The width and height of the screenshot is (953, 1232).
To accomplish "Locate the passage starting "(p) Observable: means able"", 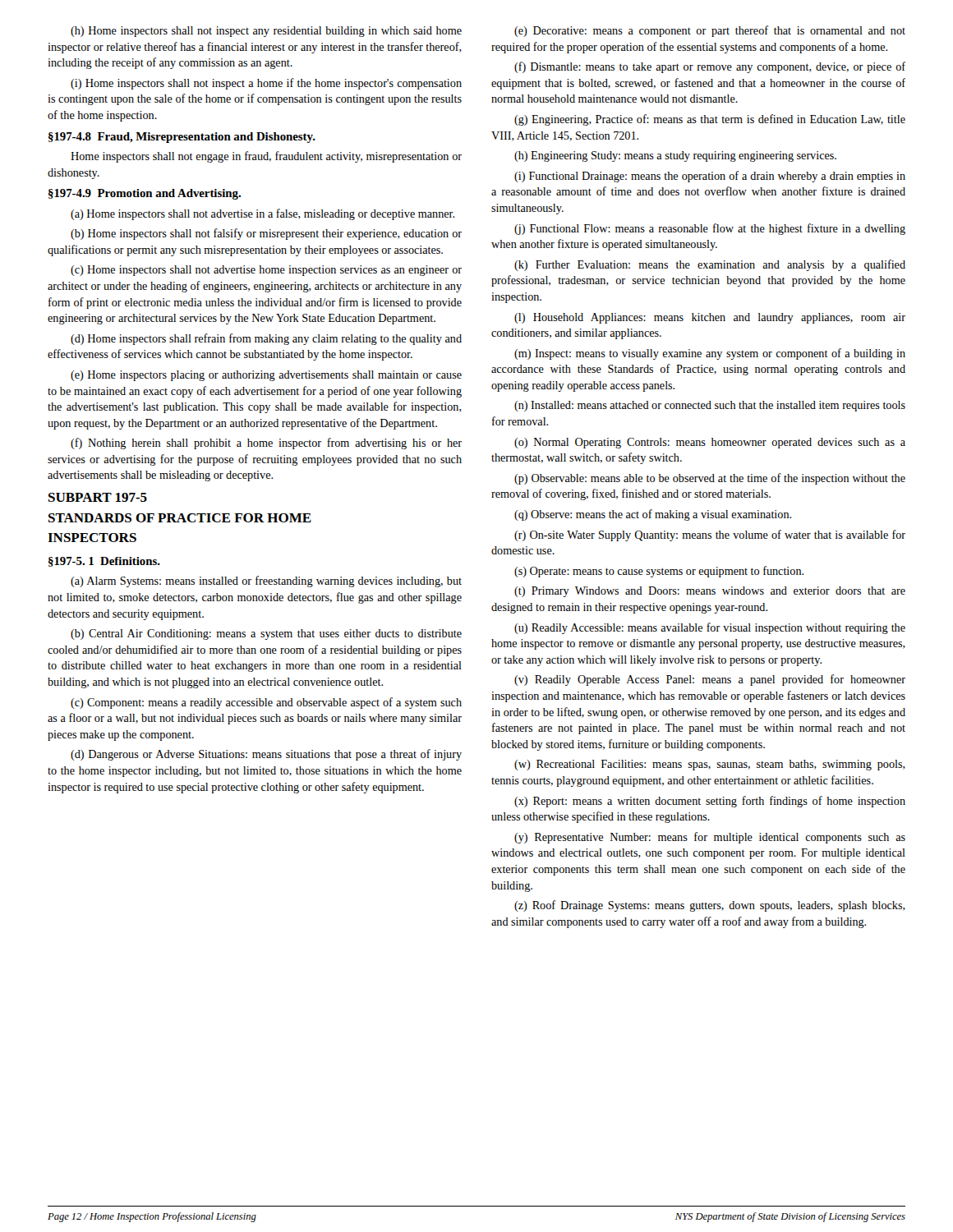I will [698, 487].
